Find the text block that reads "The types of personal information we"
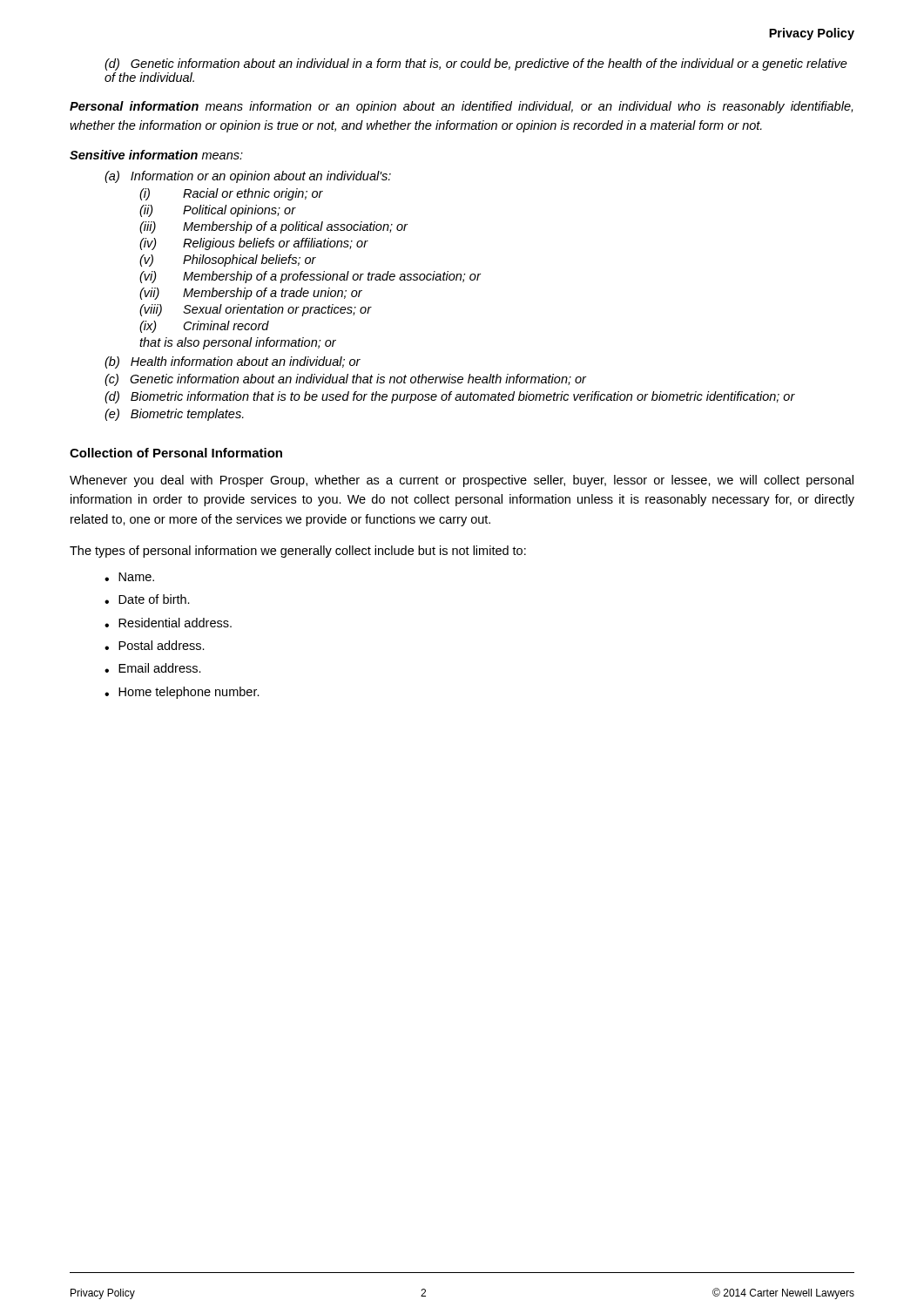The image size is (924, 1307). coord(298,551)
